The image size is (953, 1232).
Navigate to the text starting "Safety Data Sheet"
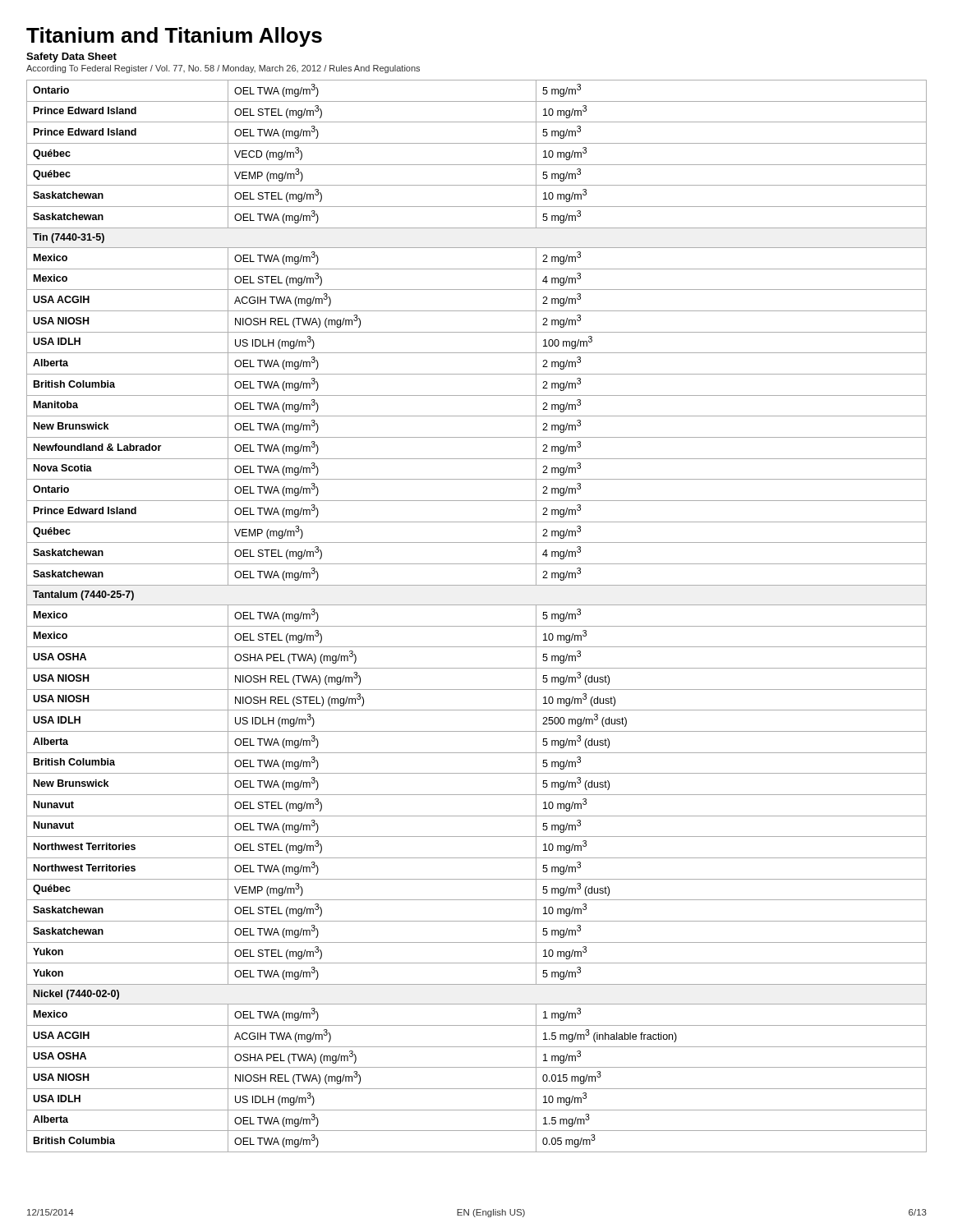[x=71, y=56]
